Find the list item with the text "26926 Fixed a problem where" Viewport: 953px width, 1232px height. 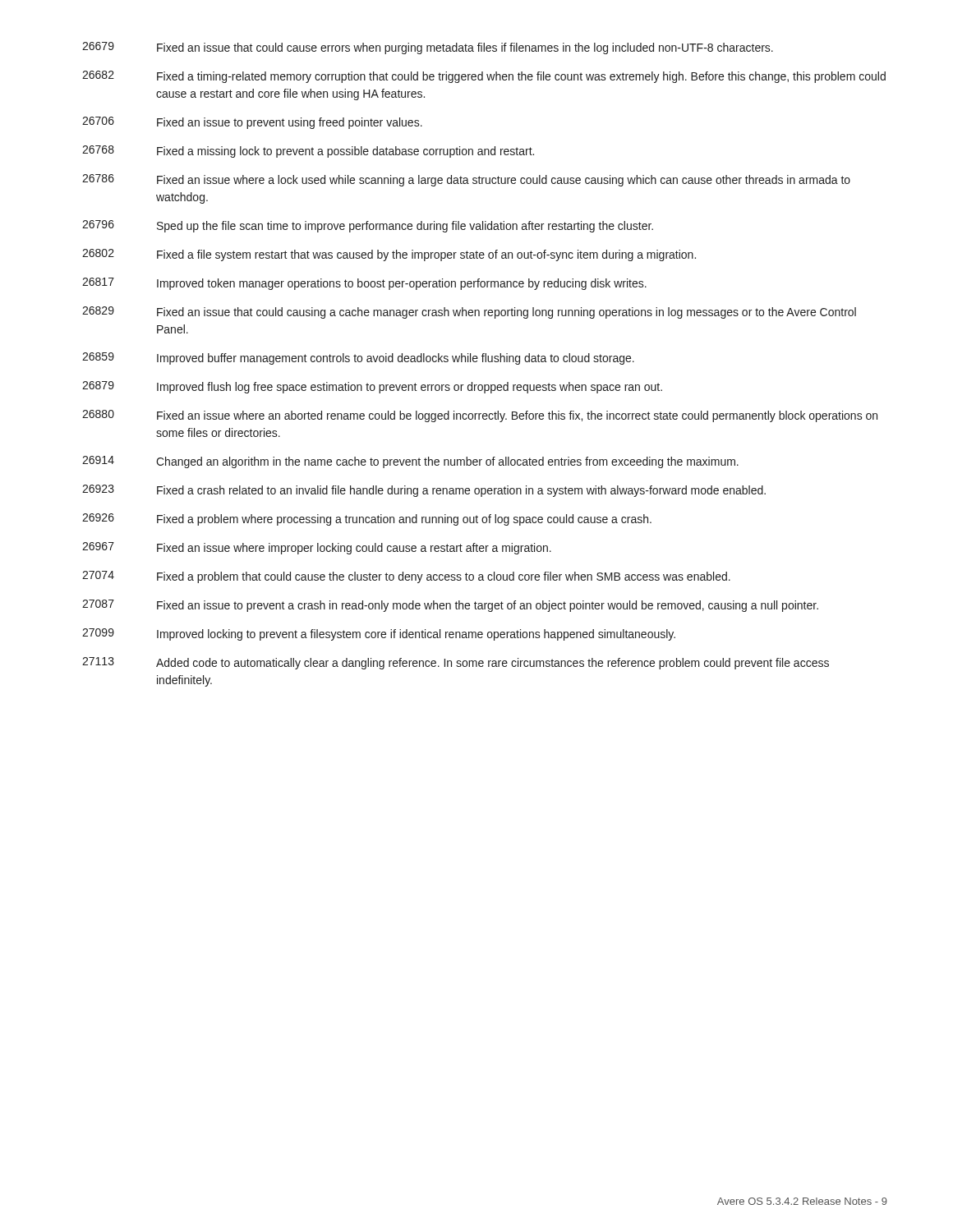point(485,520)
